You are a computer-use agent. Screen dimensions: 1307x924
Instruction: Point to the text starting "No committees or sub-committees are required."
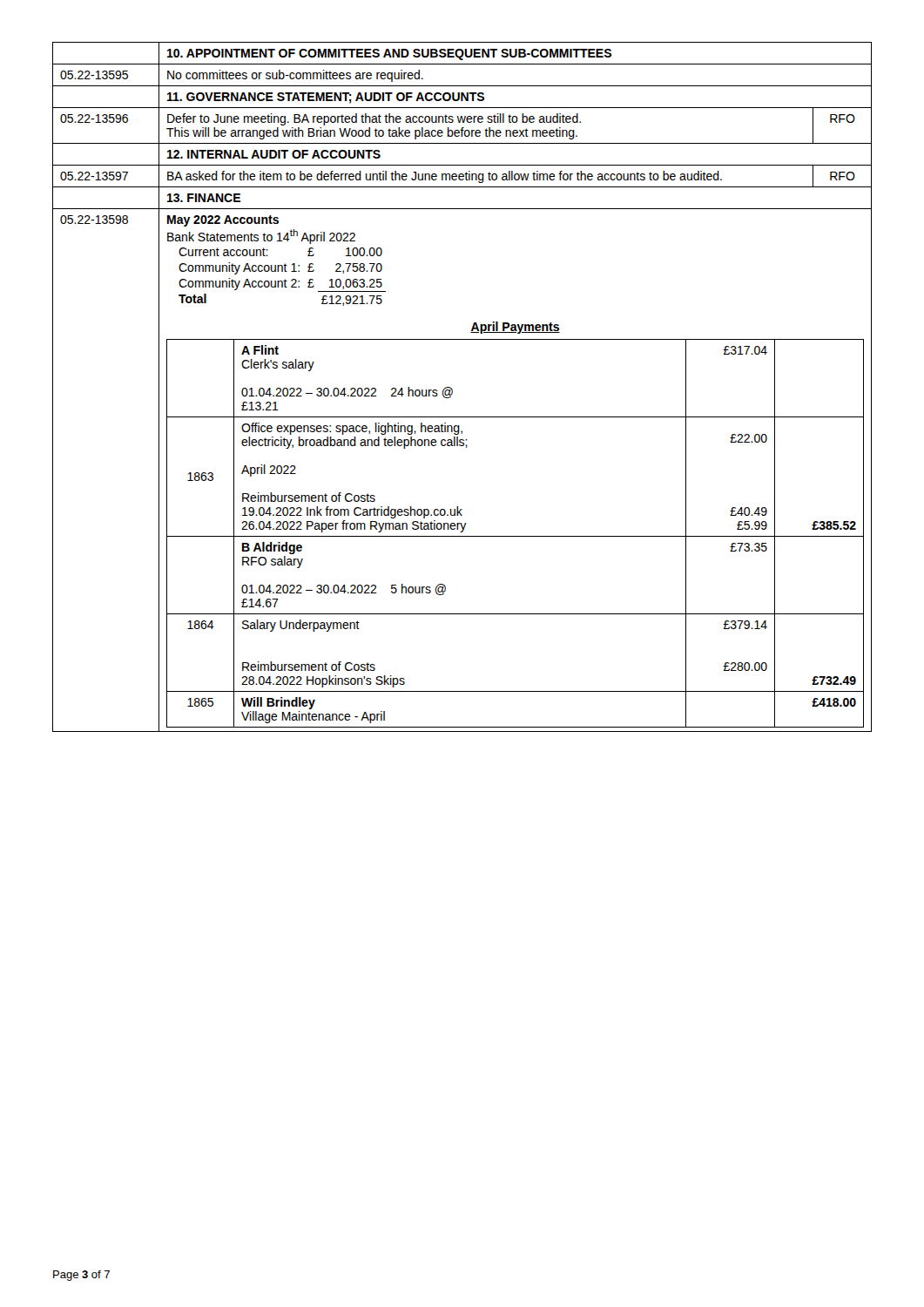point(295,75)
